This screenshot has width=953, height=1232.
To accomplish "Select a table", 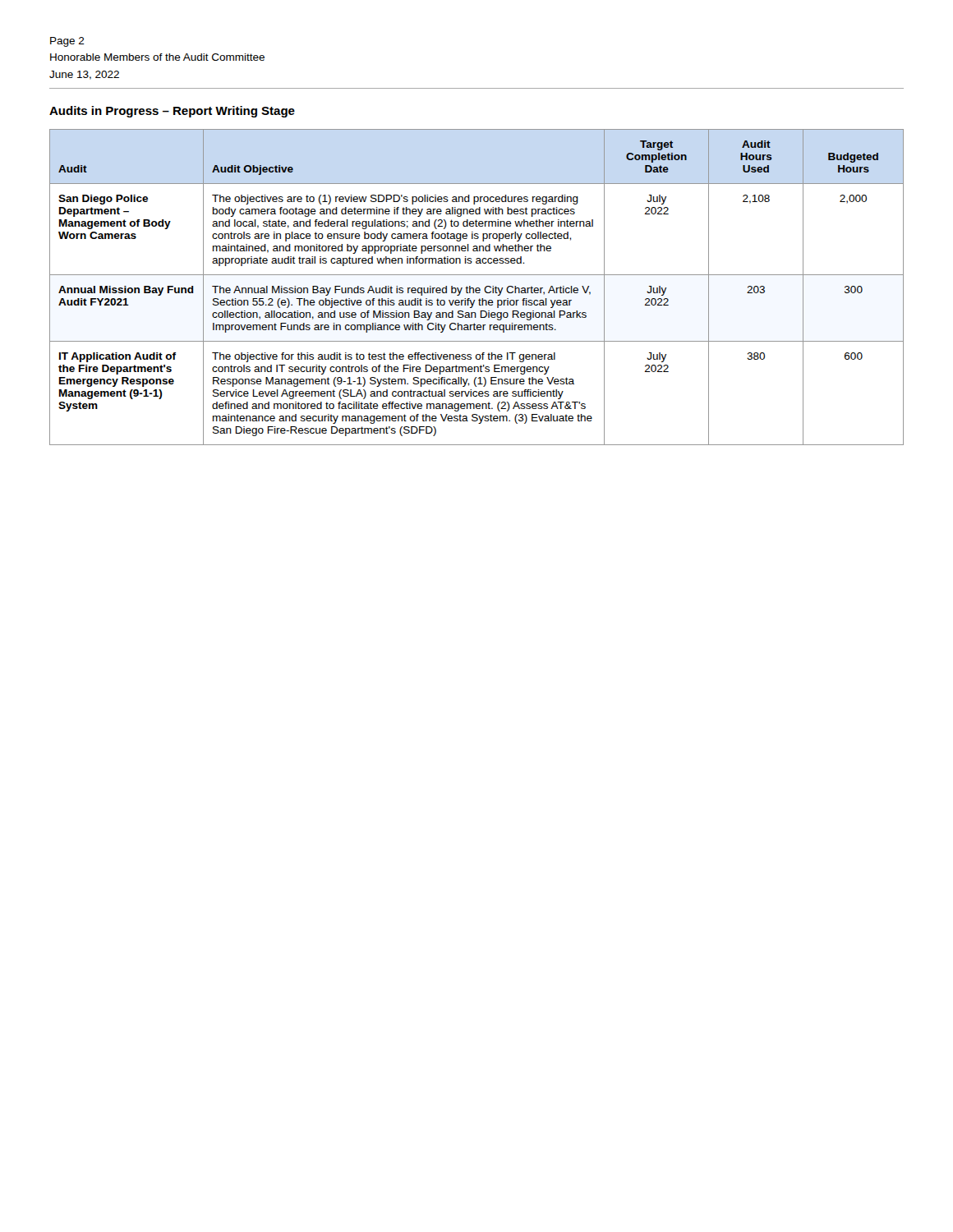I will pos(476,287).
